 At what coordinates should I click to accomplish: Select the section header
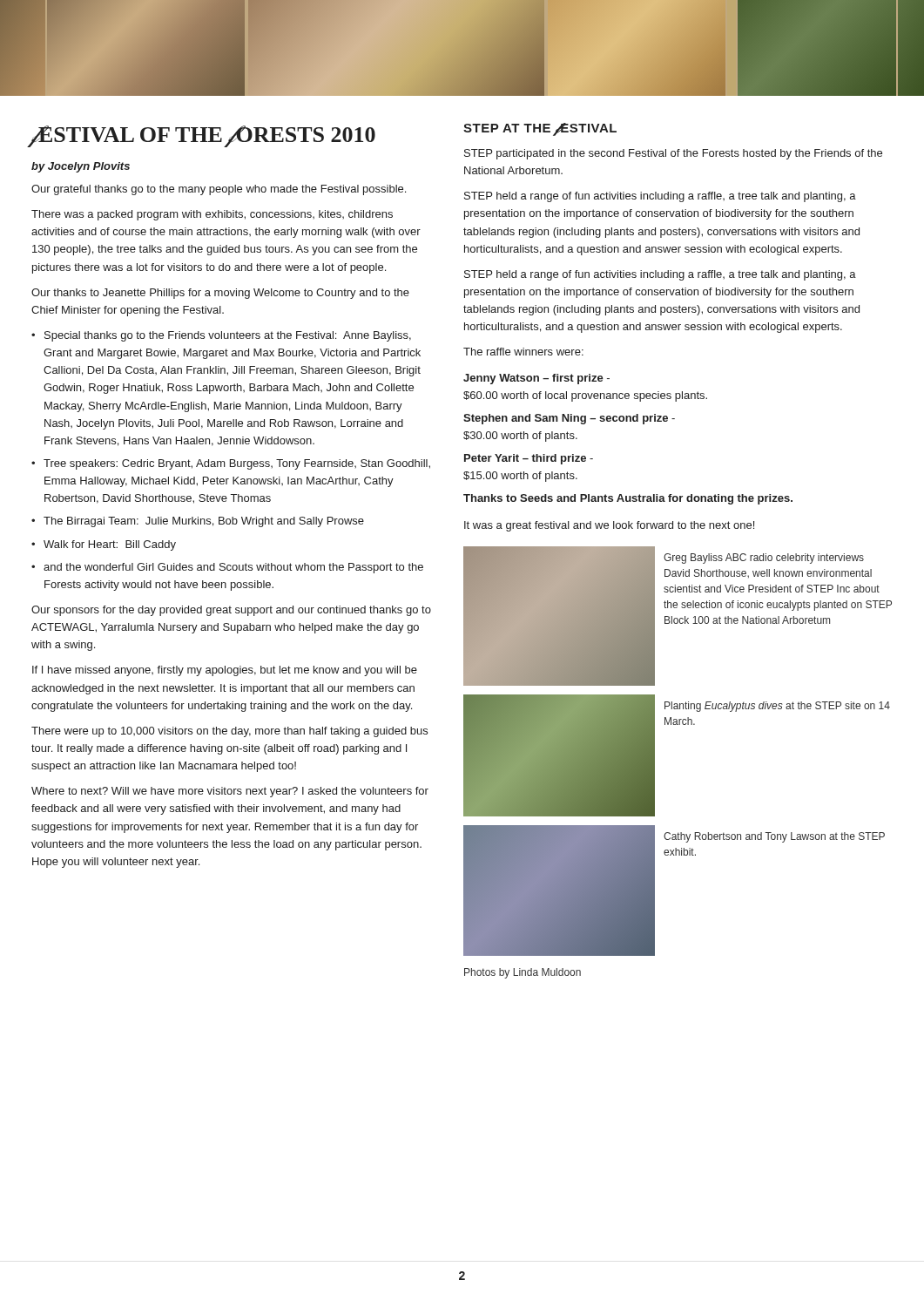[x=540, y=128]
